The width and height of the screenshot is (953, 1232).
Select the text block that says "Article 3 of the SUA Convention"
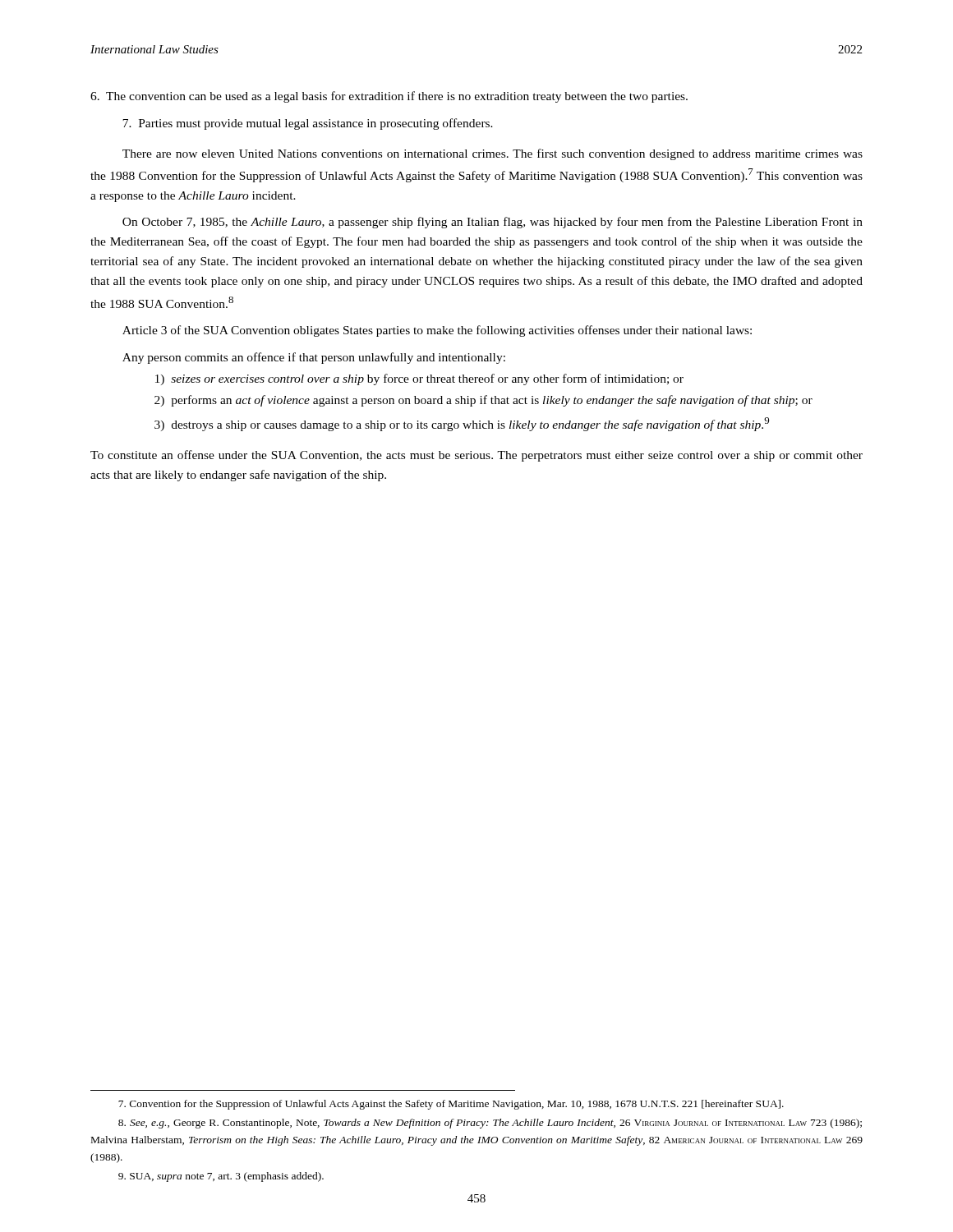(x=476, y=330)
